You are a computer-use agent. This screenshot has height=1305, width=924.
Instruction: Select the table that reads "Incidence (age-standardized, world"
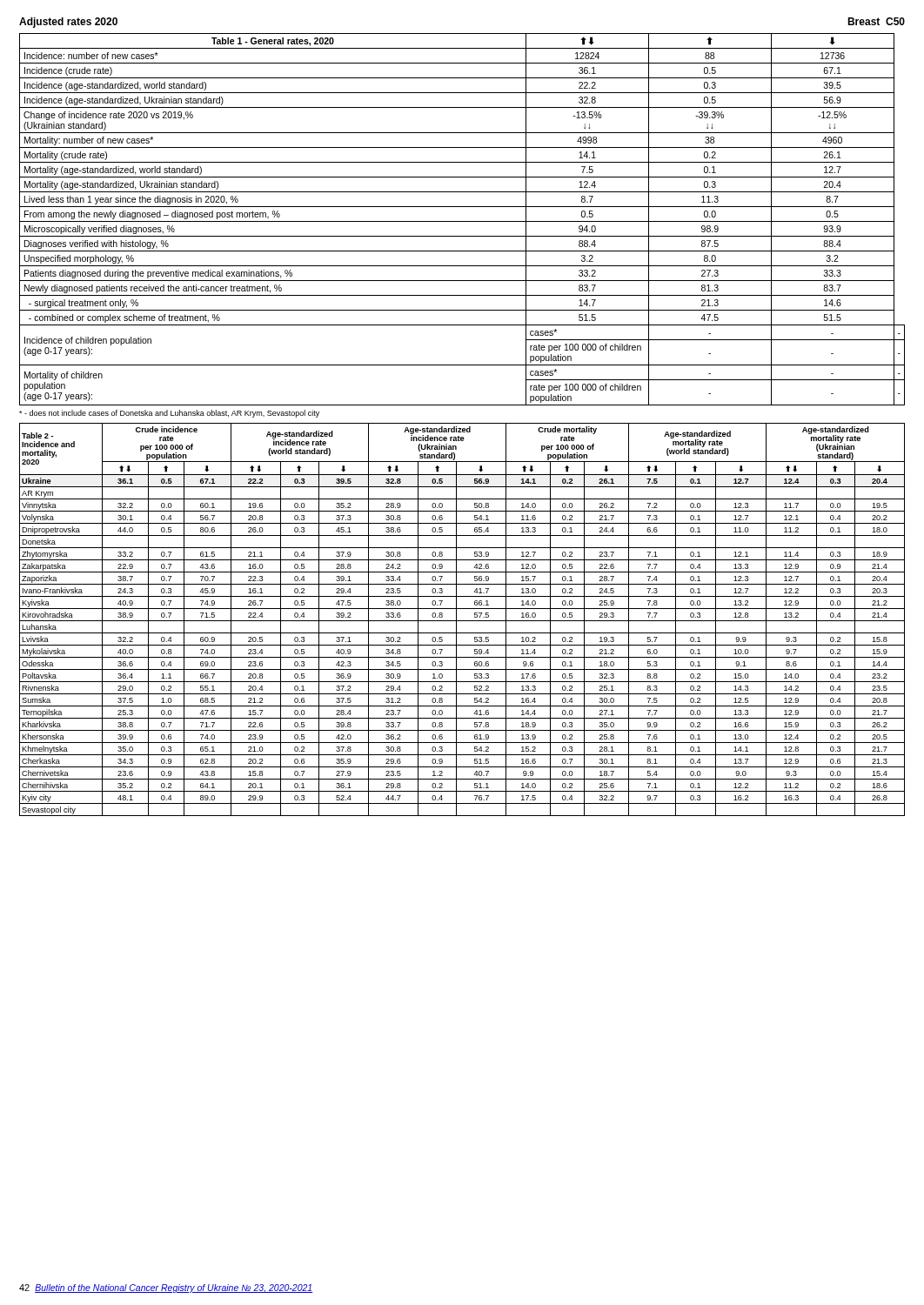click(462, 219)
